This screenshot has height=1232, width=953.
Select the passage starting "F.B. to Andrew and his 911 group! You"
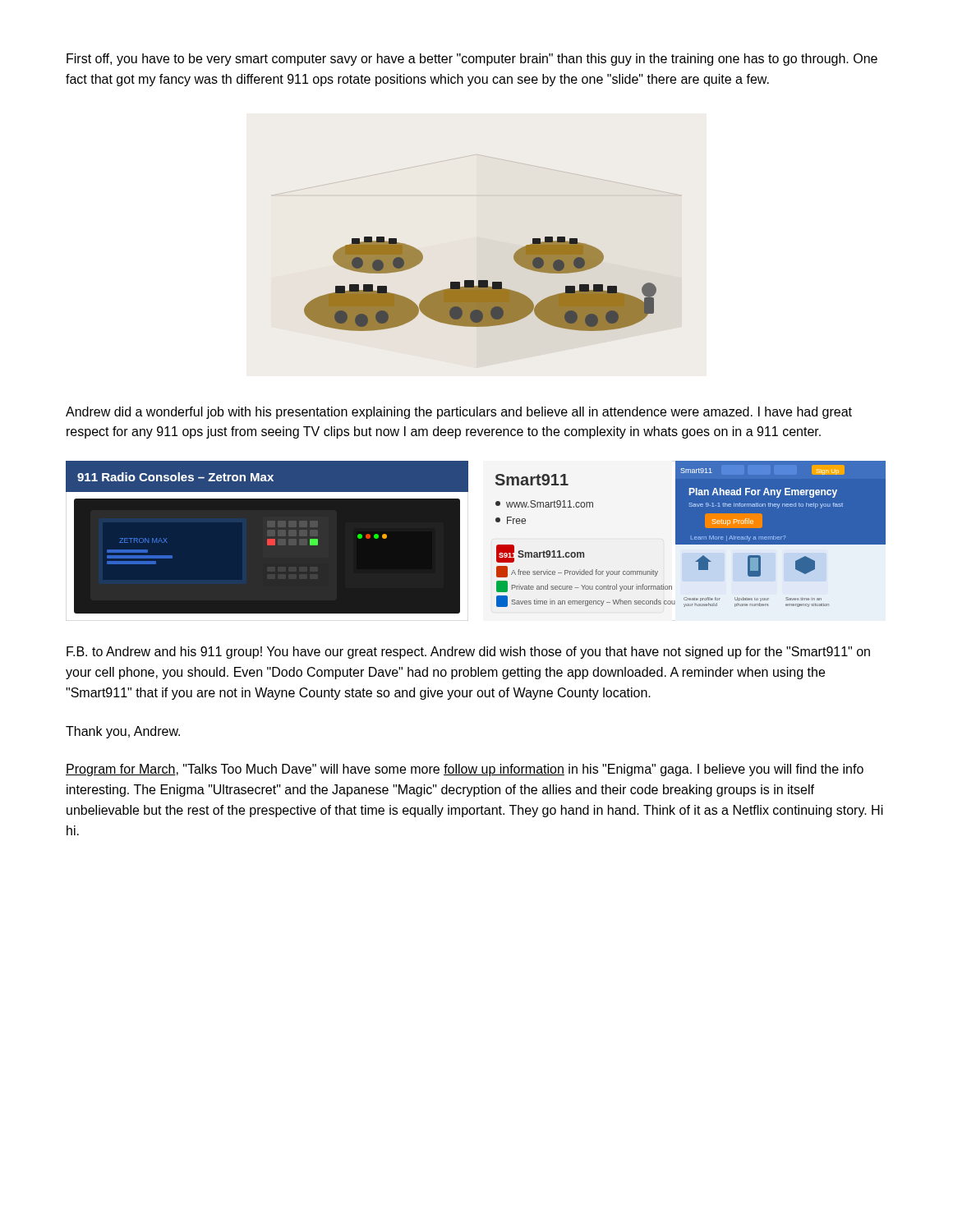468,672
